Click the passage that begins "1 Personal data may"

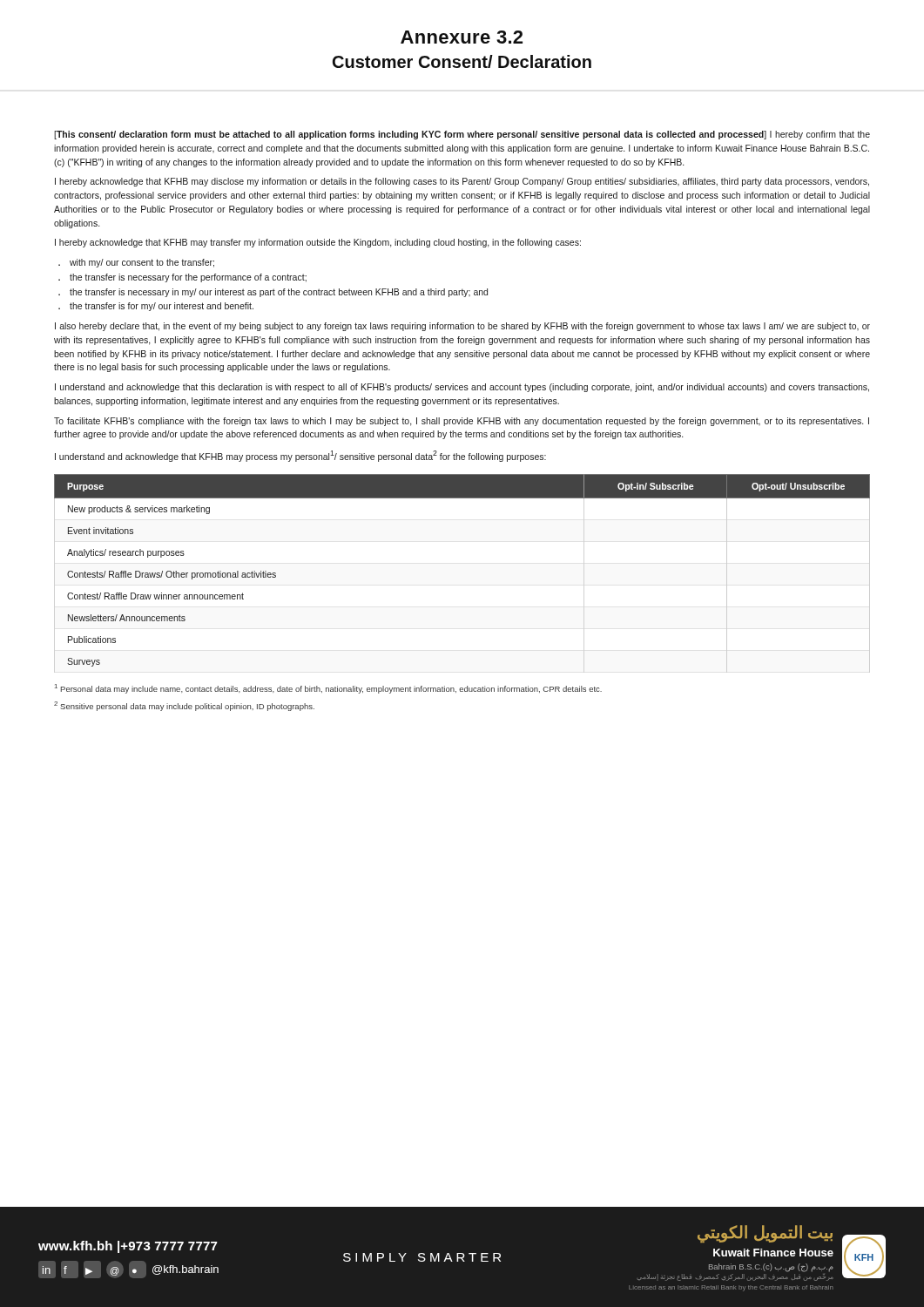click(328, 688)
